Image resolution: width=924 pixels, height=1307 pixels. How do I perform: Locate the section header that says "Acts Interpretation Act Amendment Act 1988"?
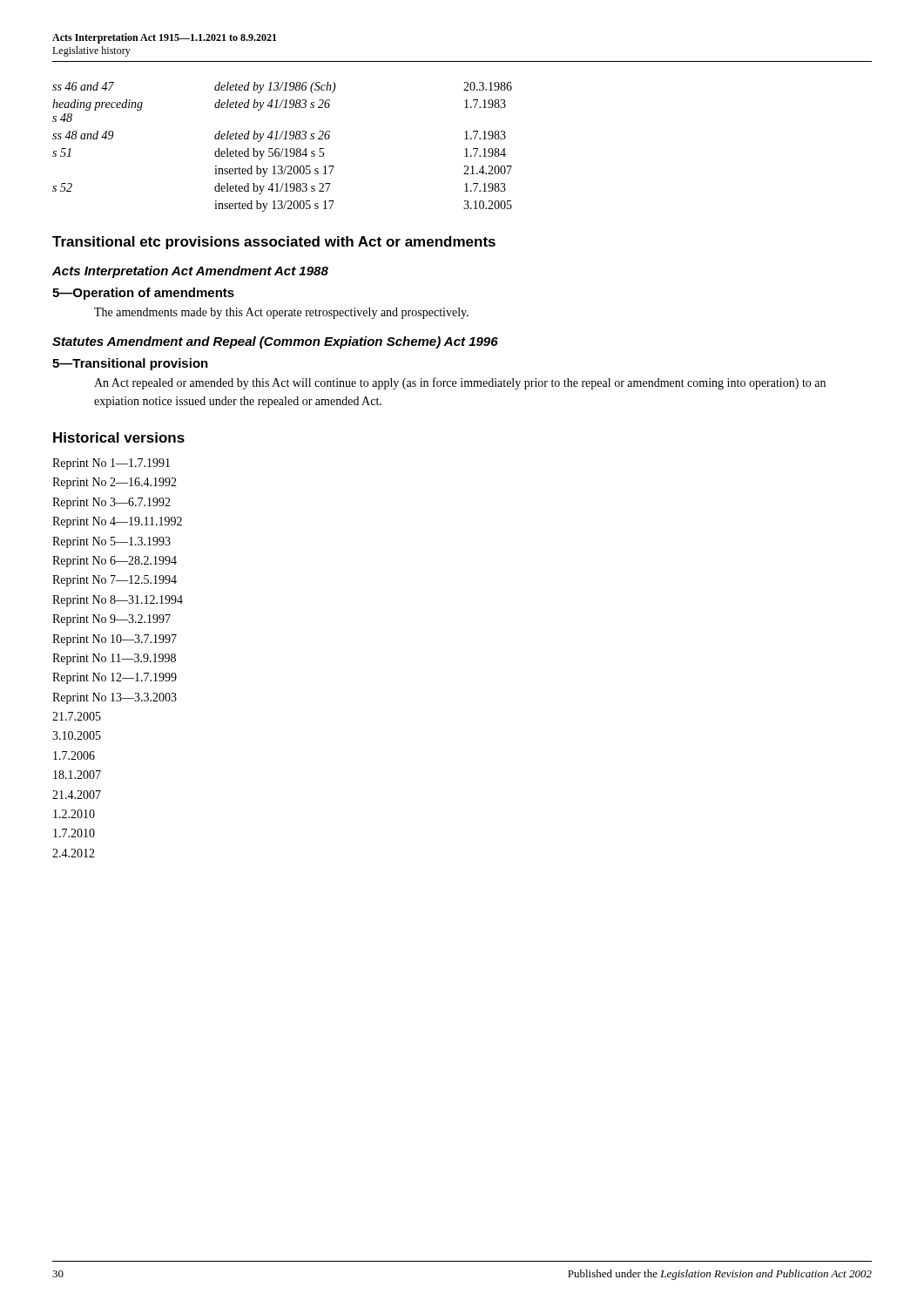190,271
